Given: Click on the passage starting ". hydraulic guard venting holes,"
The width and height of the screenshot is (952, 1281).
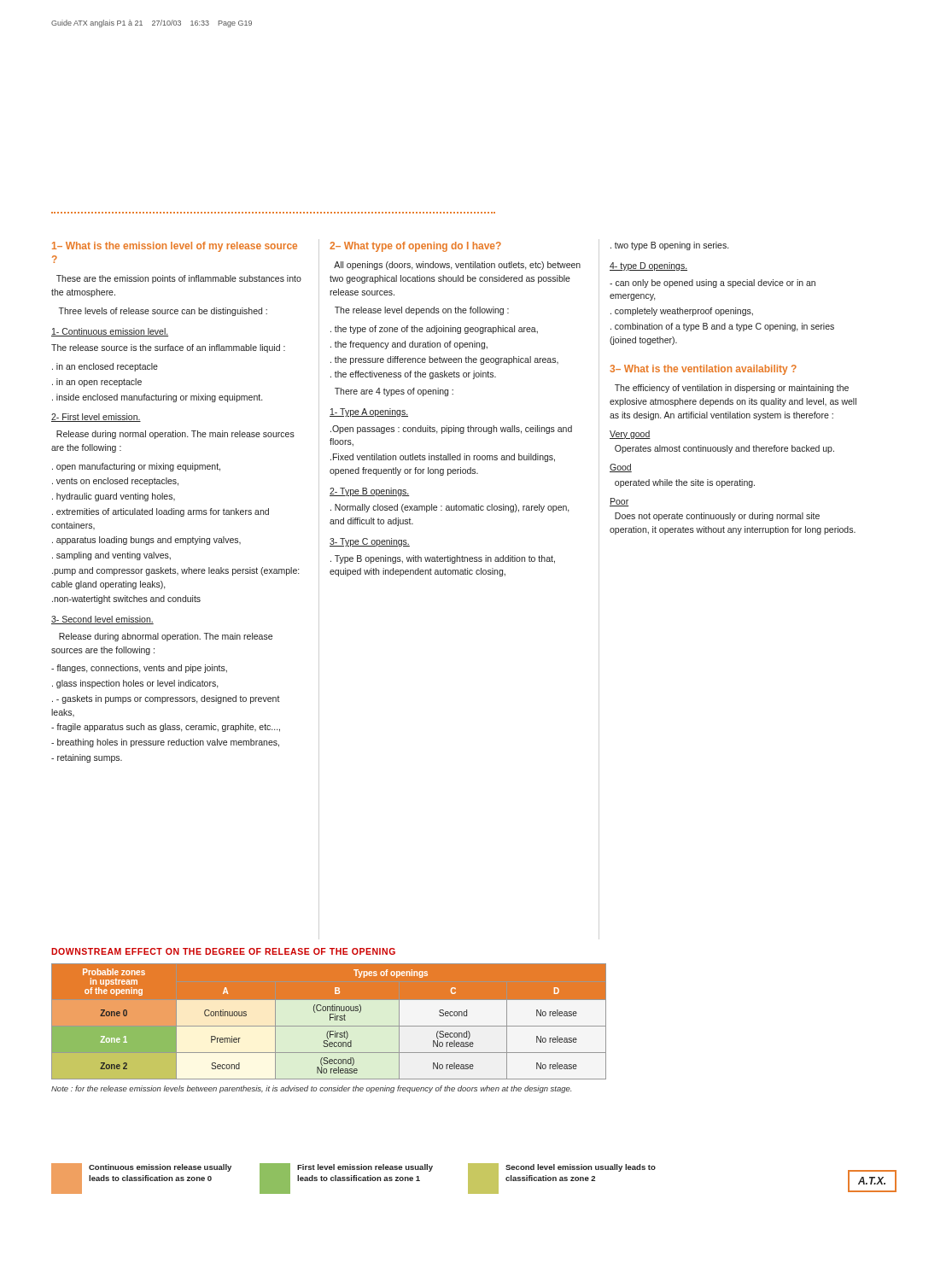Looking at the screenshot, I should point(113,496).
